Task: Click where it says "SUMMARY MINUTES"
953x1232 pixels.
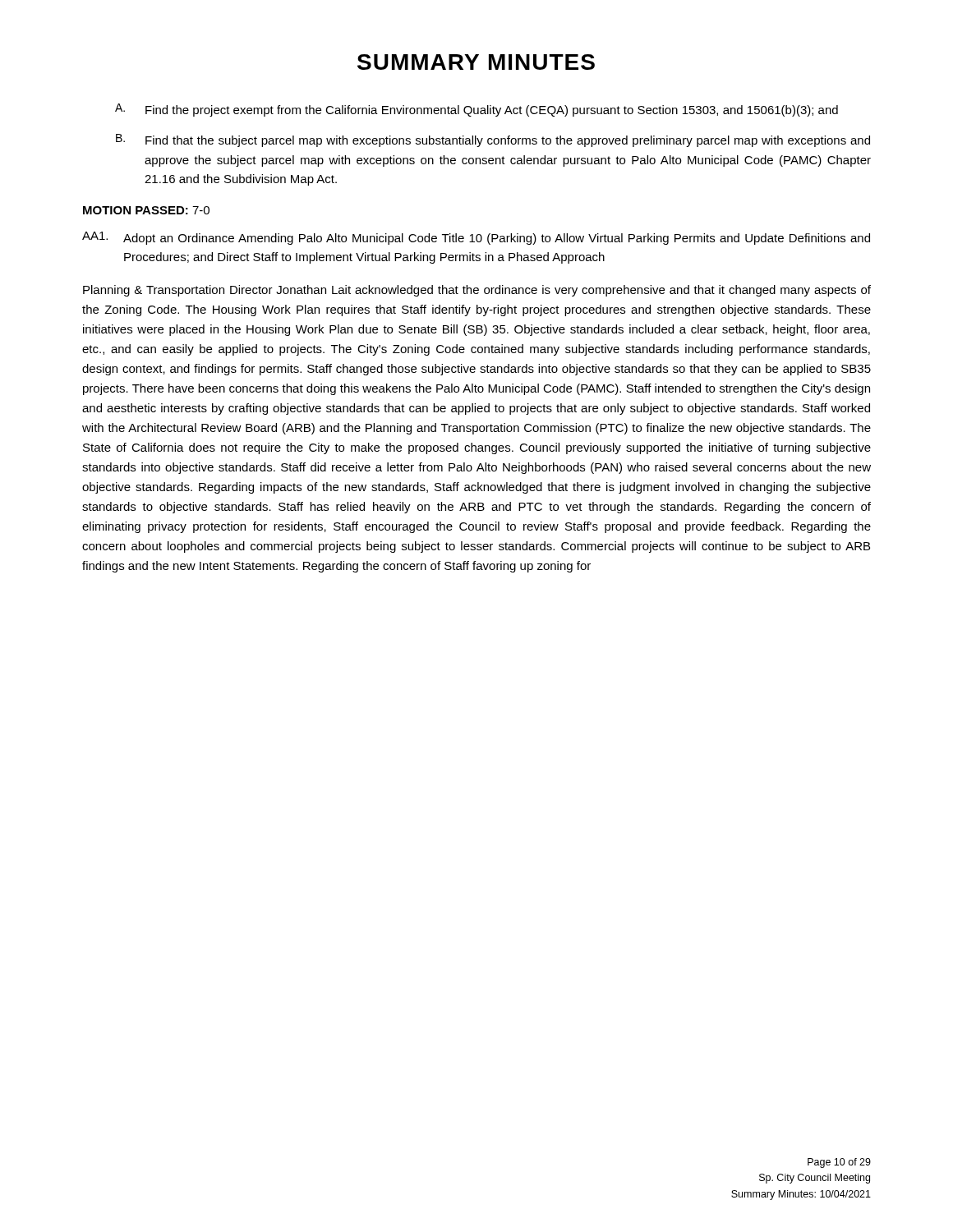Action: [476, 62]
